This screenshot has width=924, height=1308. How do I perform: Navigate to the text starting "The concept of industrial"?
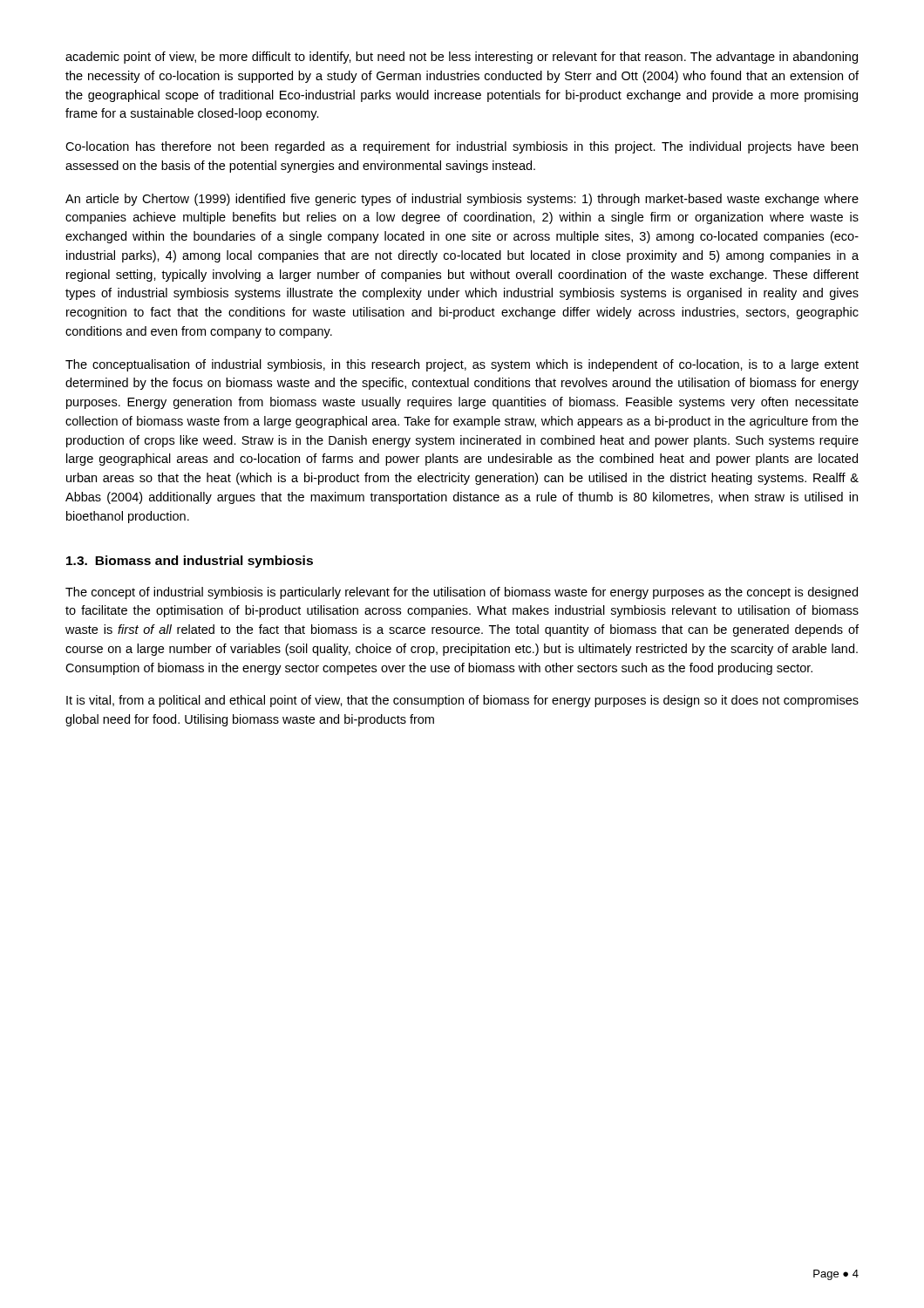[x=462, y=630]
